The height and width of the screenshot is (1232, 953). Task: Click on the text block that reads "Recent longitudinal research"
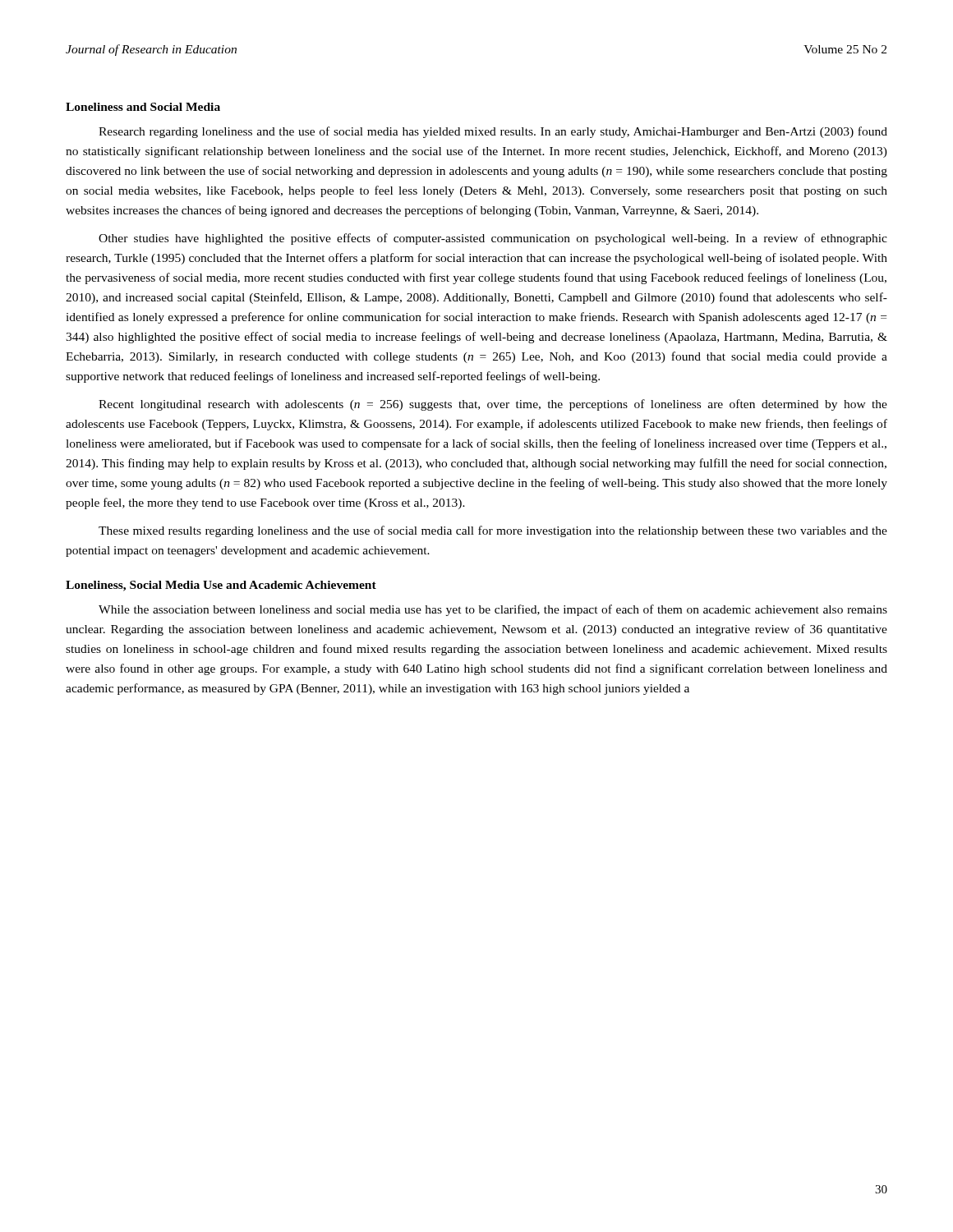[476, 454]
